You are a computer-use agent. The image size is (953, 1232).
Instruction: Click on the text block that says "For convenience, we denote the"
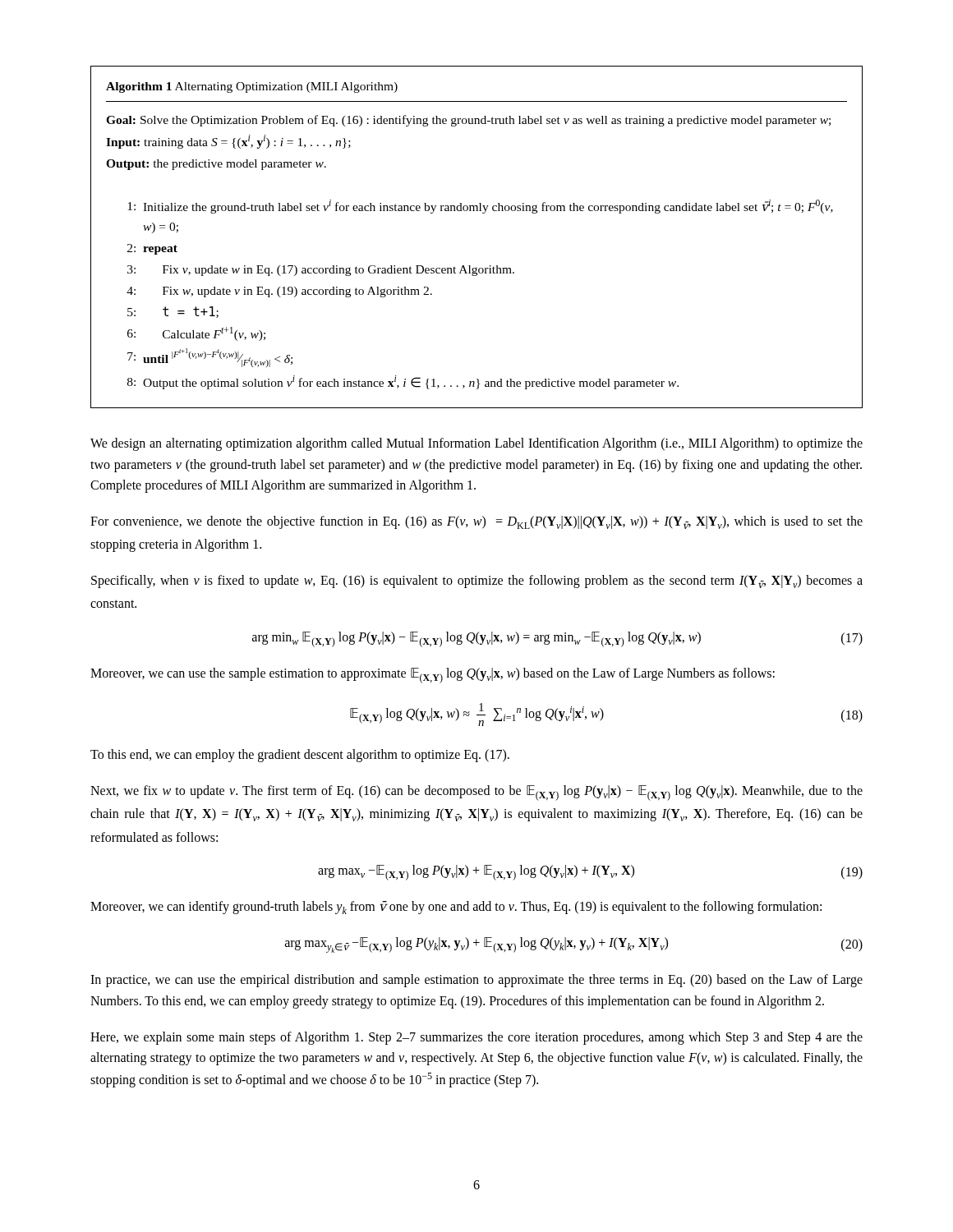476,533
